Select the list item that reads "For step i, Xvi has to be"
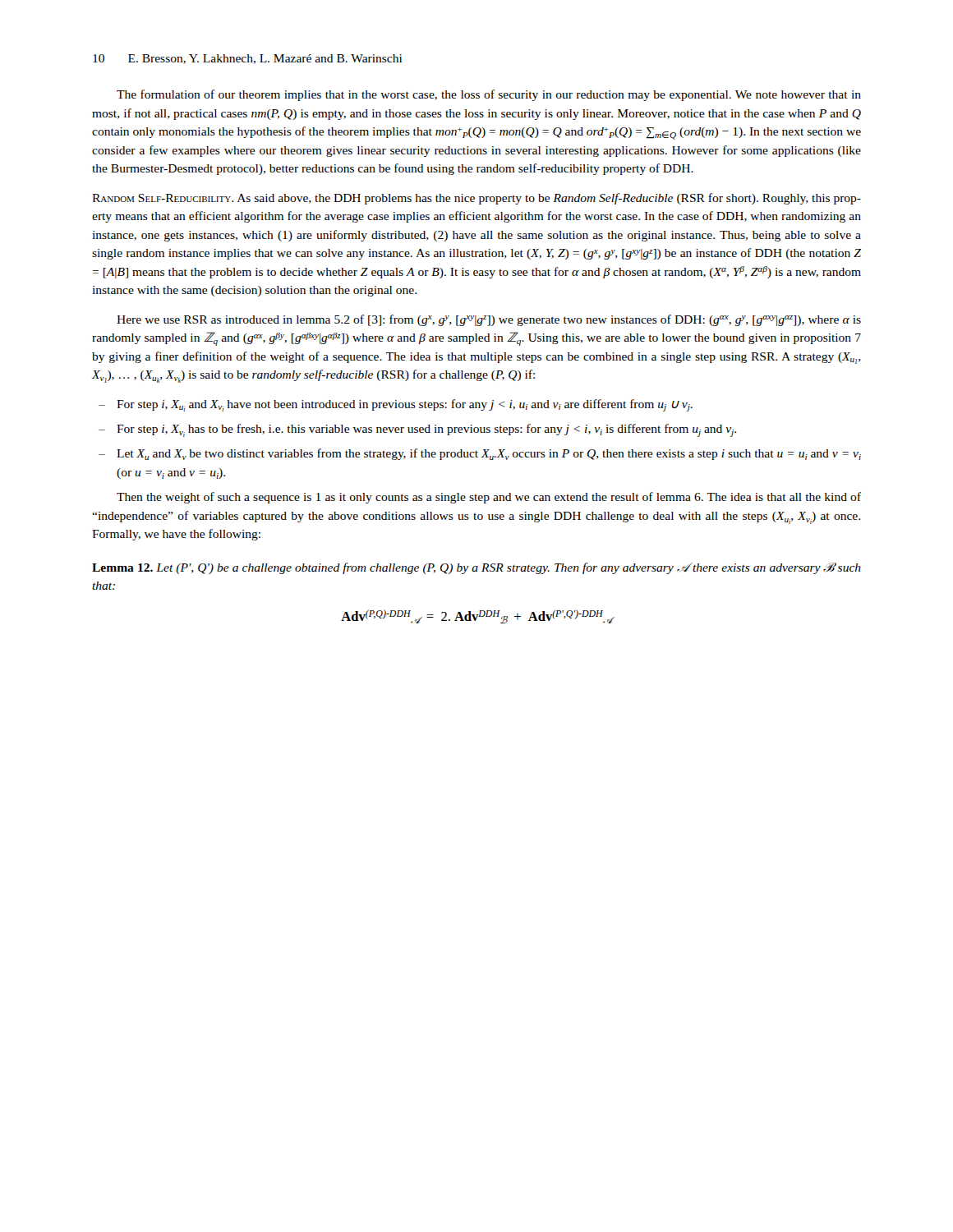 tap(476, 429)
